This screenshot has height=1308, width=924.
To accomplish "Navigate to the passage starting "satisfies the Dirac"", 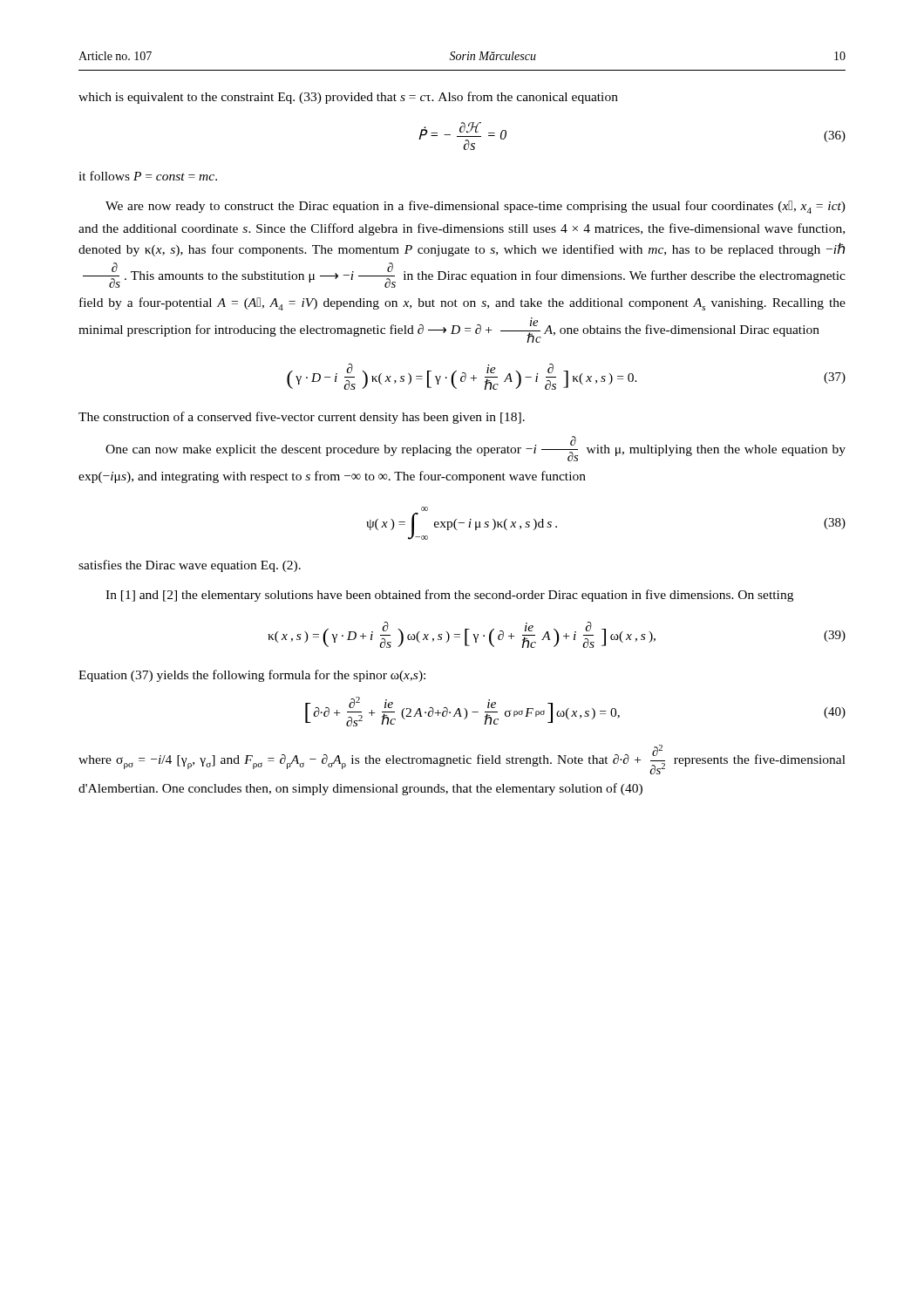I will click(x=462, y=580).
